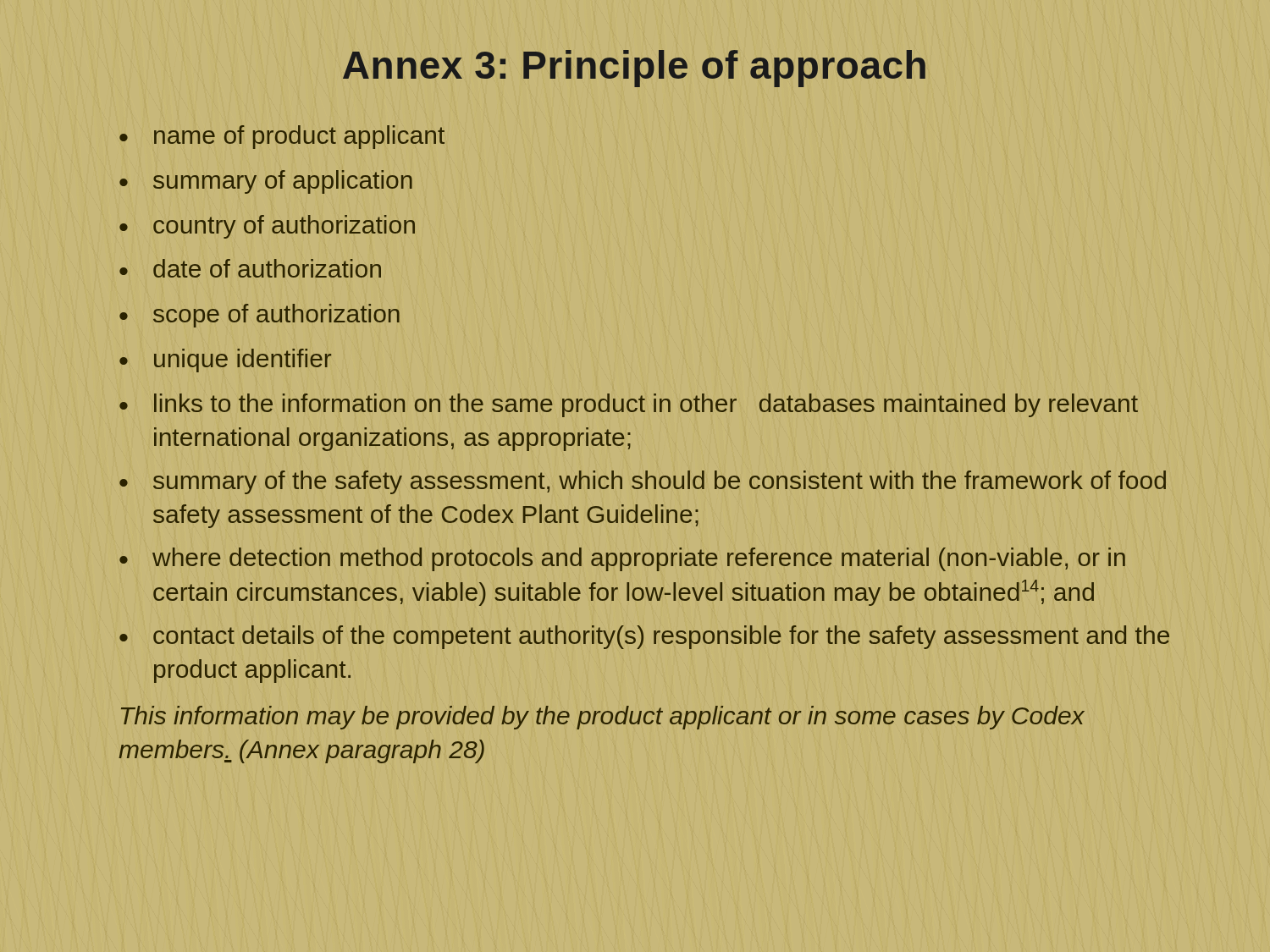Locate the block starting "• name of"
The image size is (1270, 952).
click(x=282, y=137)
